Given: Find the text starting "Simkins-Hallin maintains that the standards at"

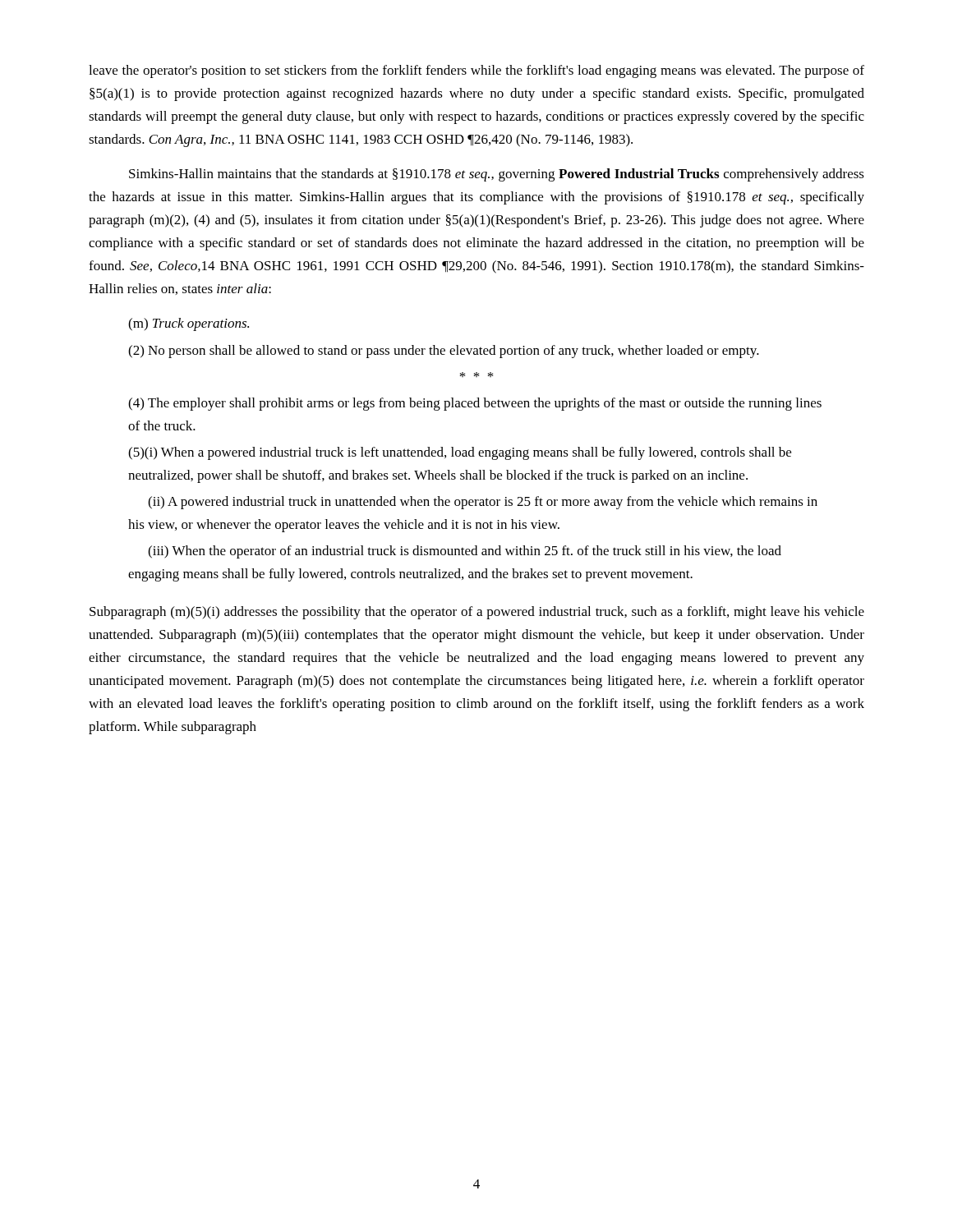Looking at the screenshot, I should [476, 231].
